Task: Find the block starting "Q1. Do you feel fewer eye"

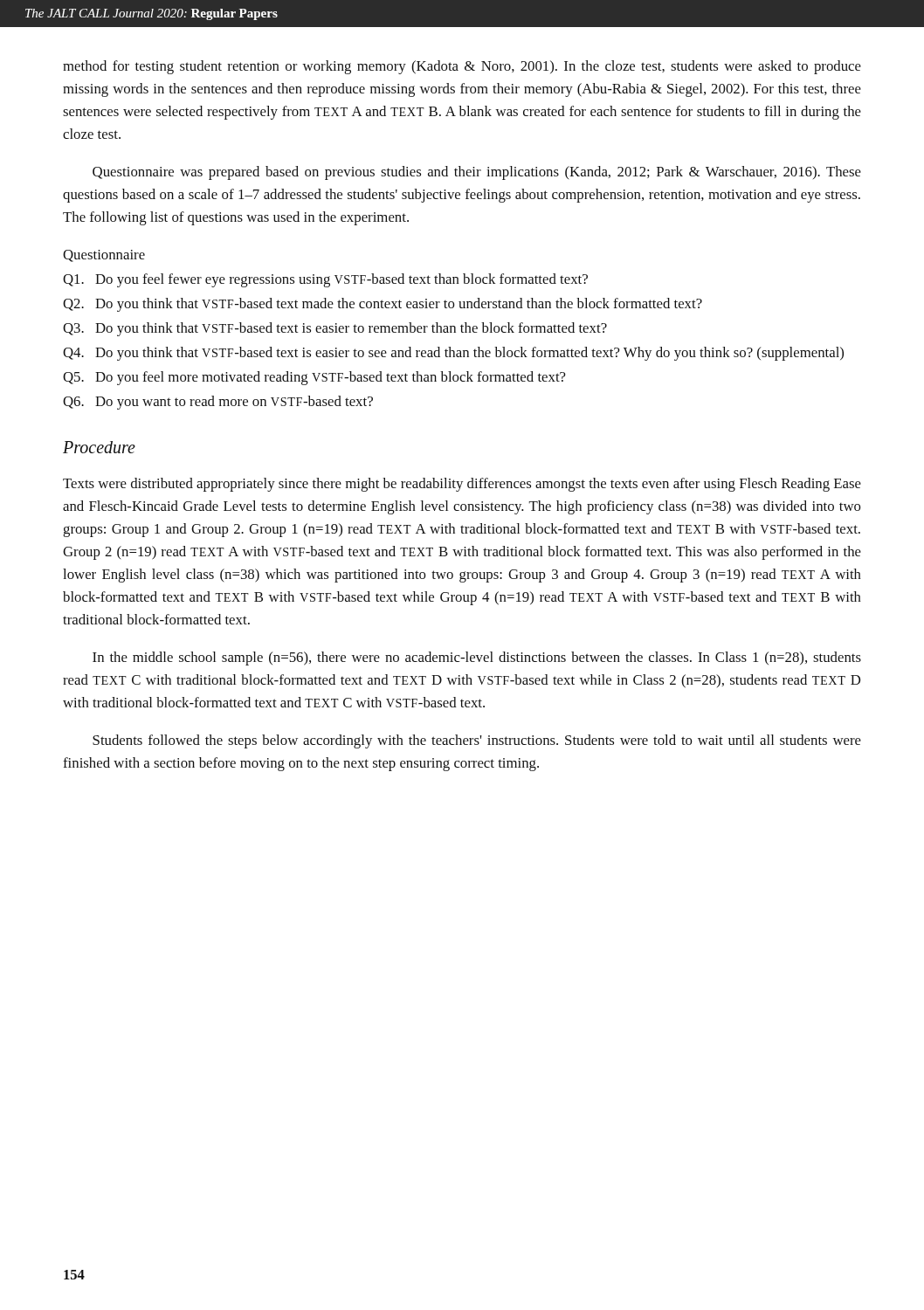Action: [462, 279]
